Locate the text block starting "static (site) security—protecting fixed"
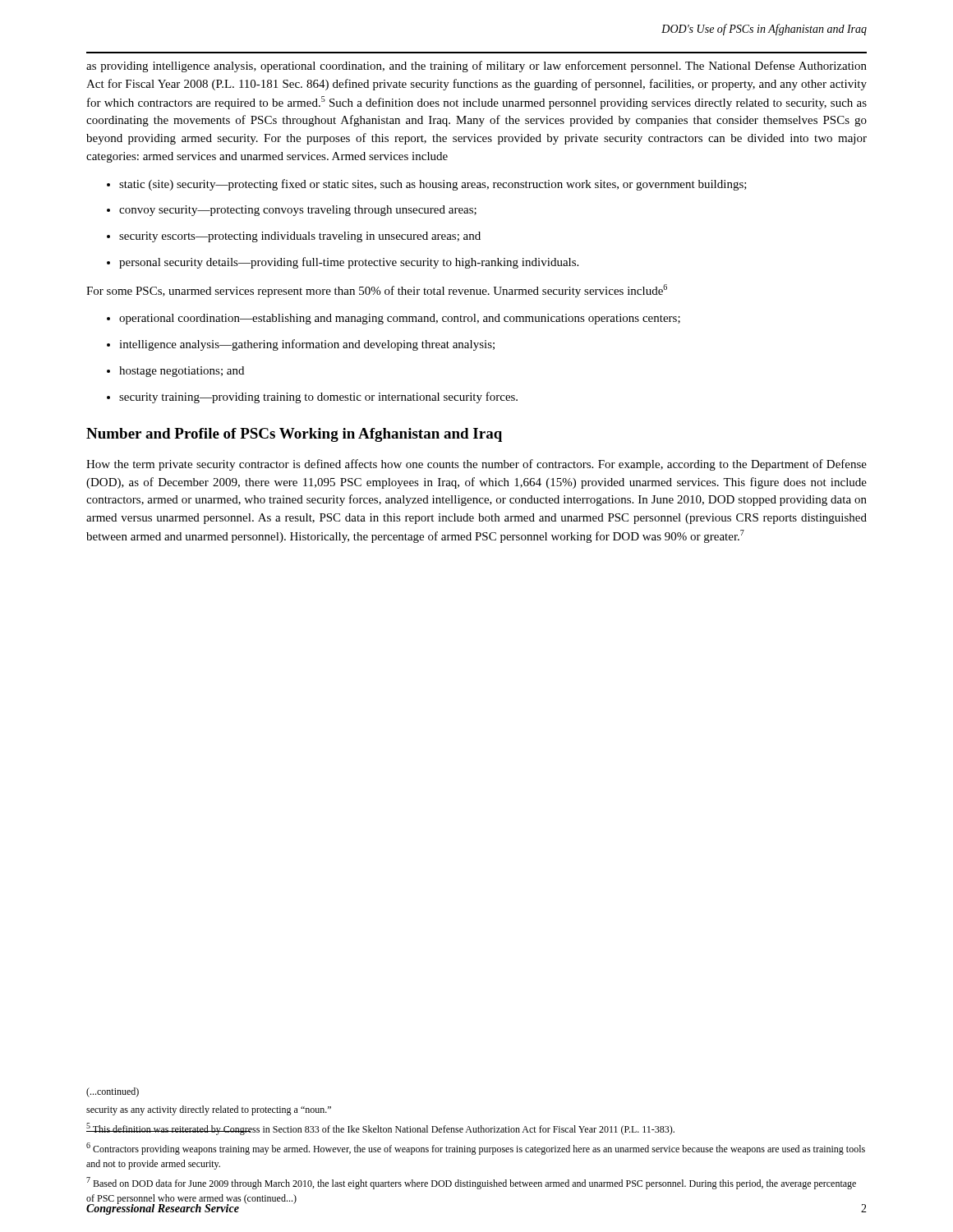This screenshot has width=953, height=1232. point(433,184)
